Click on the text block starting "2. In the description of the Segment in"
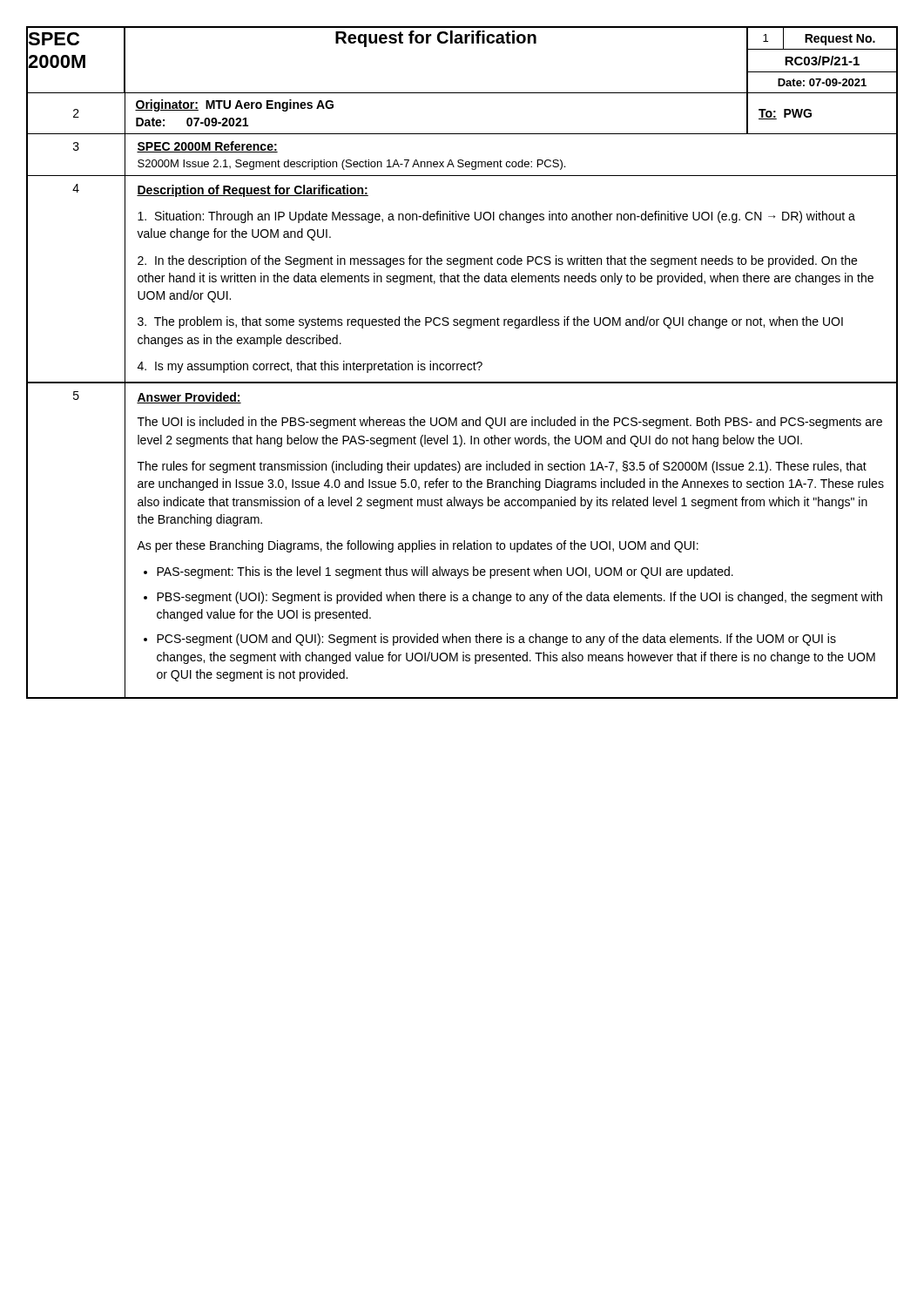 coord(506,278)
